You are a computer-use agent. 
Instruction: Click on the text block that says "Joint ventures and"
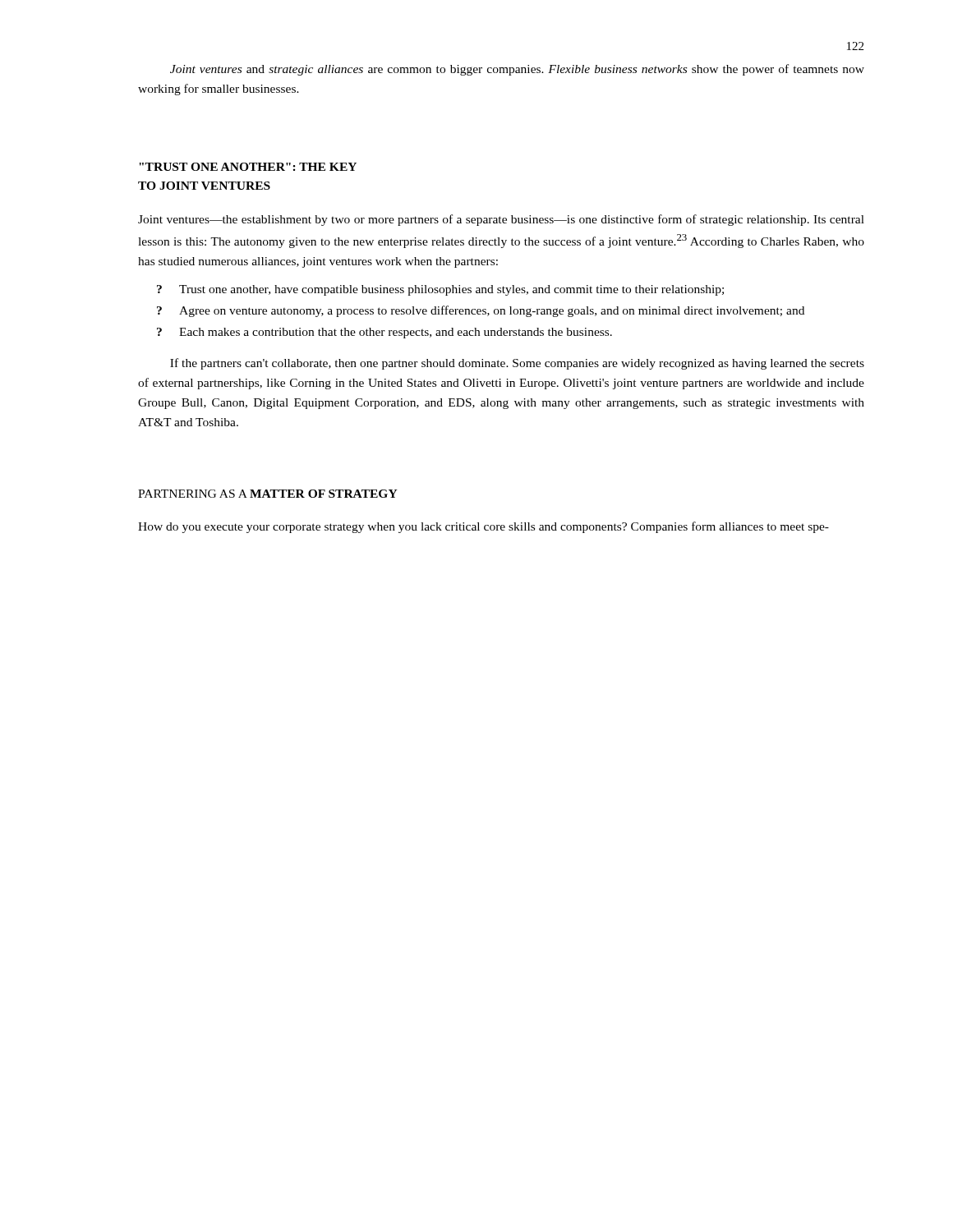501,77
